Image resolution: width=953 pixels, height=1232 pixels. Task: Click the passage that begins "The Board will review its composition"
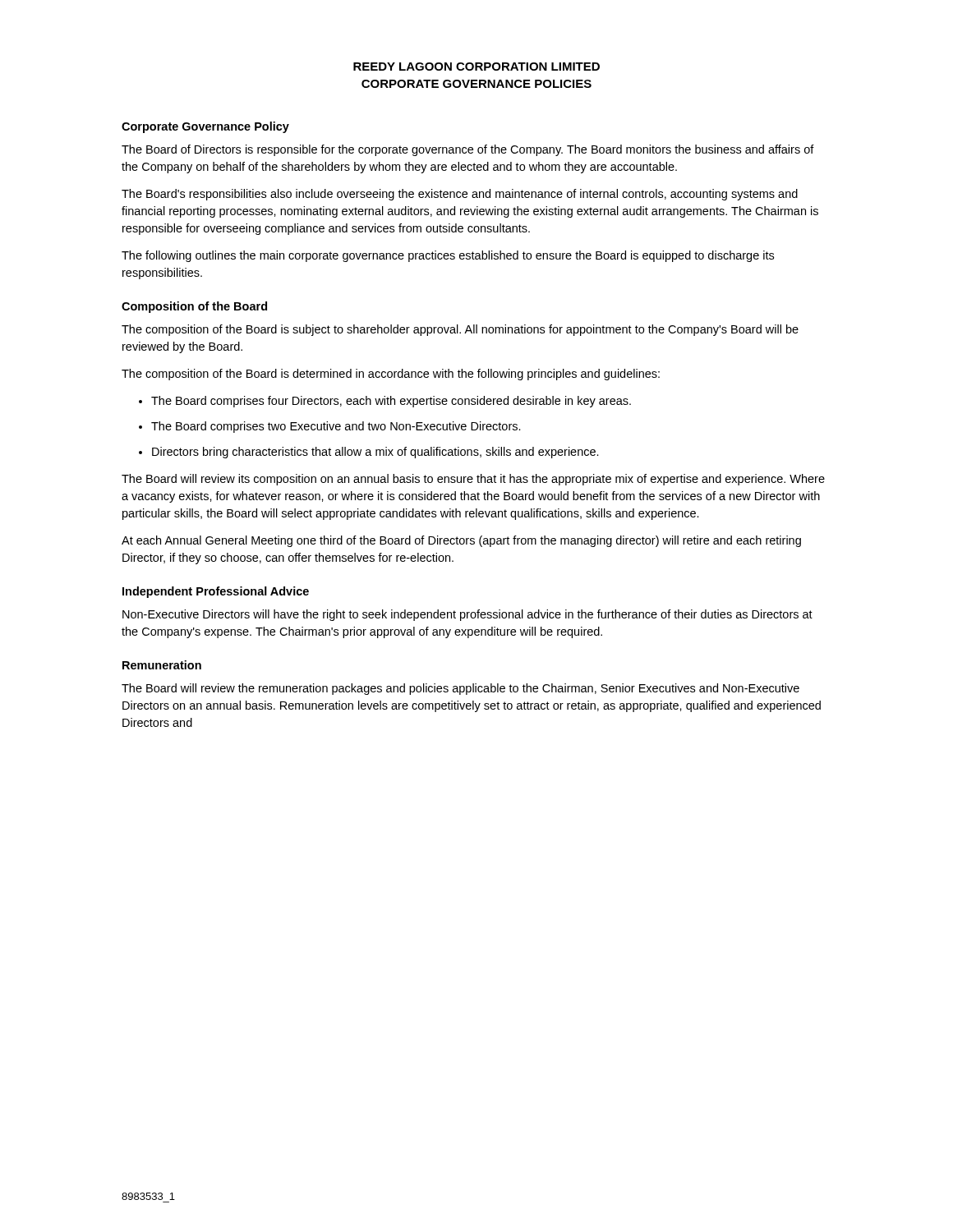[x=473, y=496]
